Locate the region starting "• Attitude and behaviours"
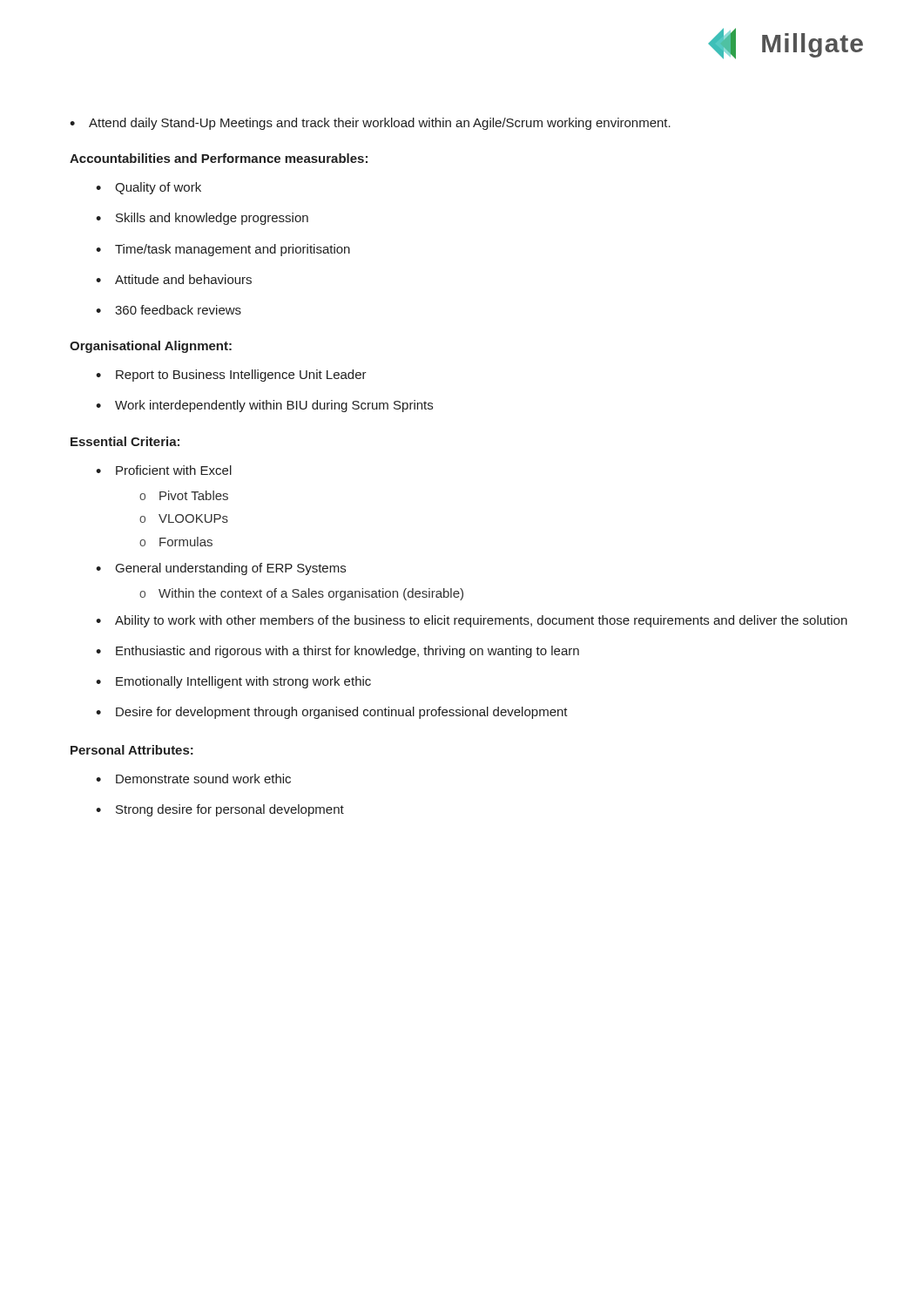The width and height of the screenshot is (924, 1307). [174, 281]
